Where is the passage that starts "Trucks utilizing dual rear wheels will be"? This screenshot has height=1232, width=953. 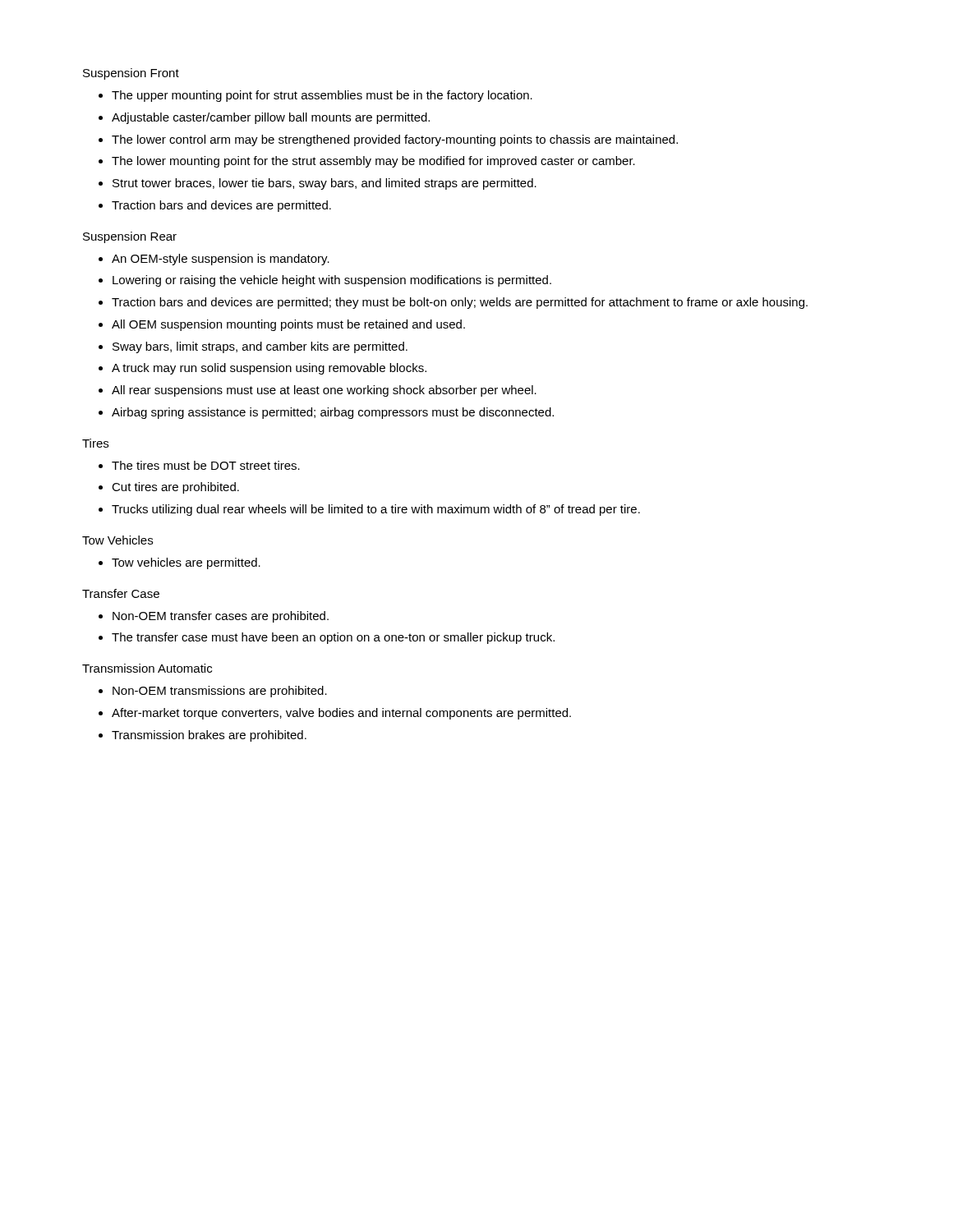[x=376, y=509]
